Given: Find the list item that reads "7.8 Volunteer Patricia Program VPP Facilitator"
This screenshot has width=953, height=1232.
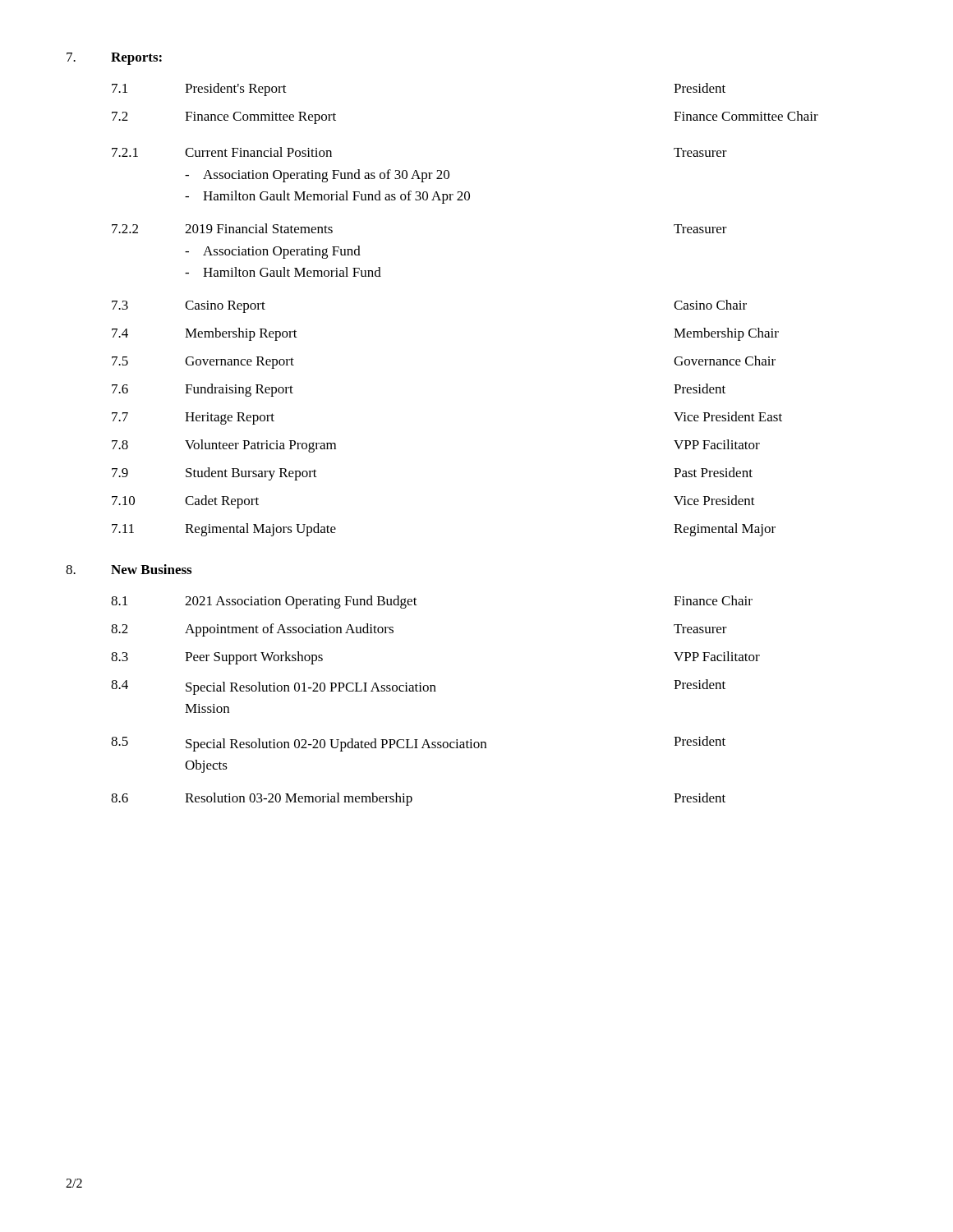Looking at the screenshot, I should [124, 445].
